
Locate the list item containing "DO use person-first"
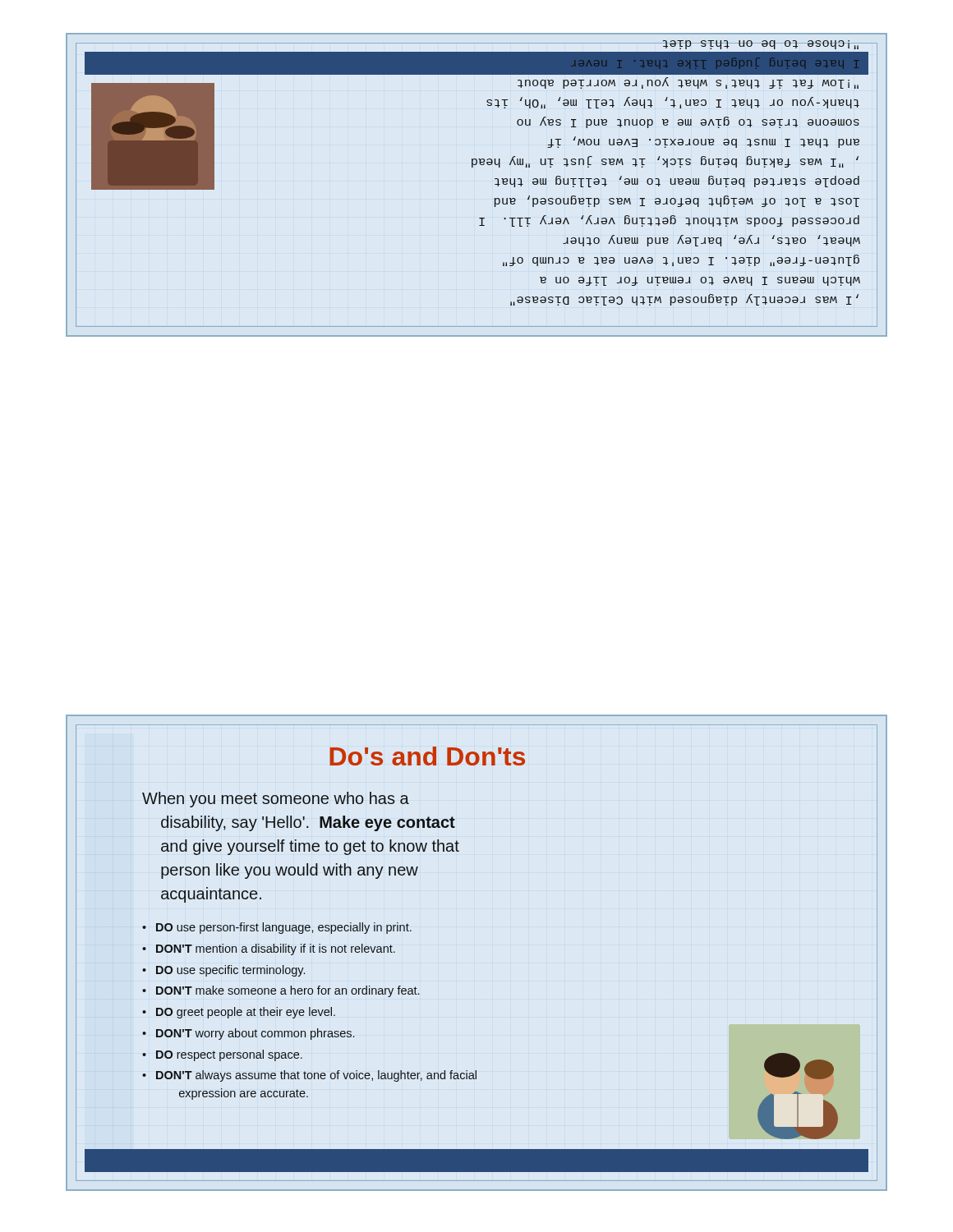coord(284,927)
